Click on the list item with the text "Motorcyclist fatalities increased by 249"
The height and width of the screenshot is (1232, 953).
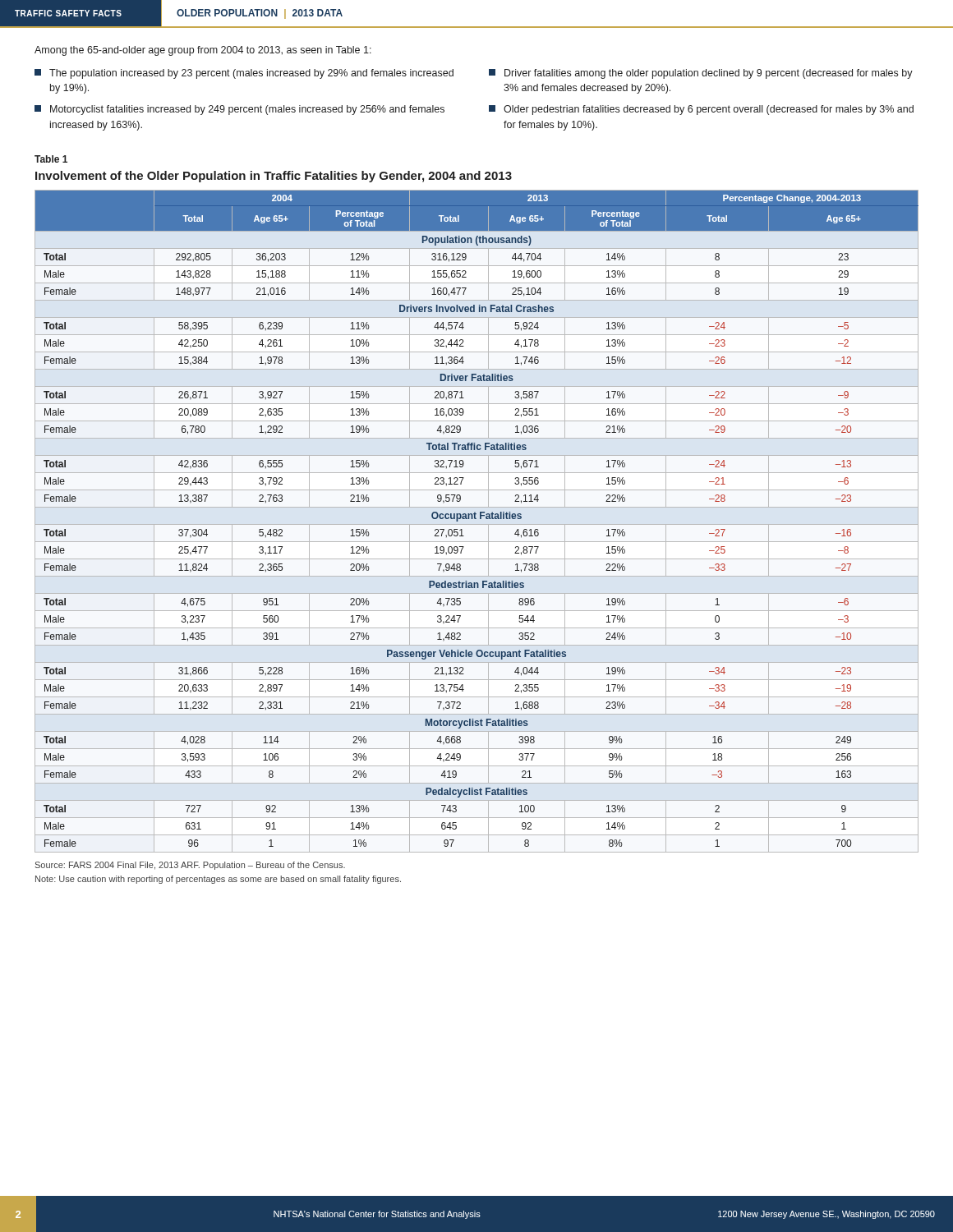[249, 117]
